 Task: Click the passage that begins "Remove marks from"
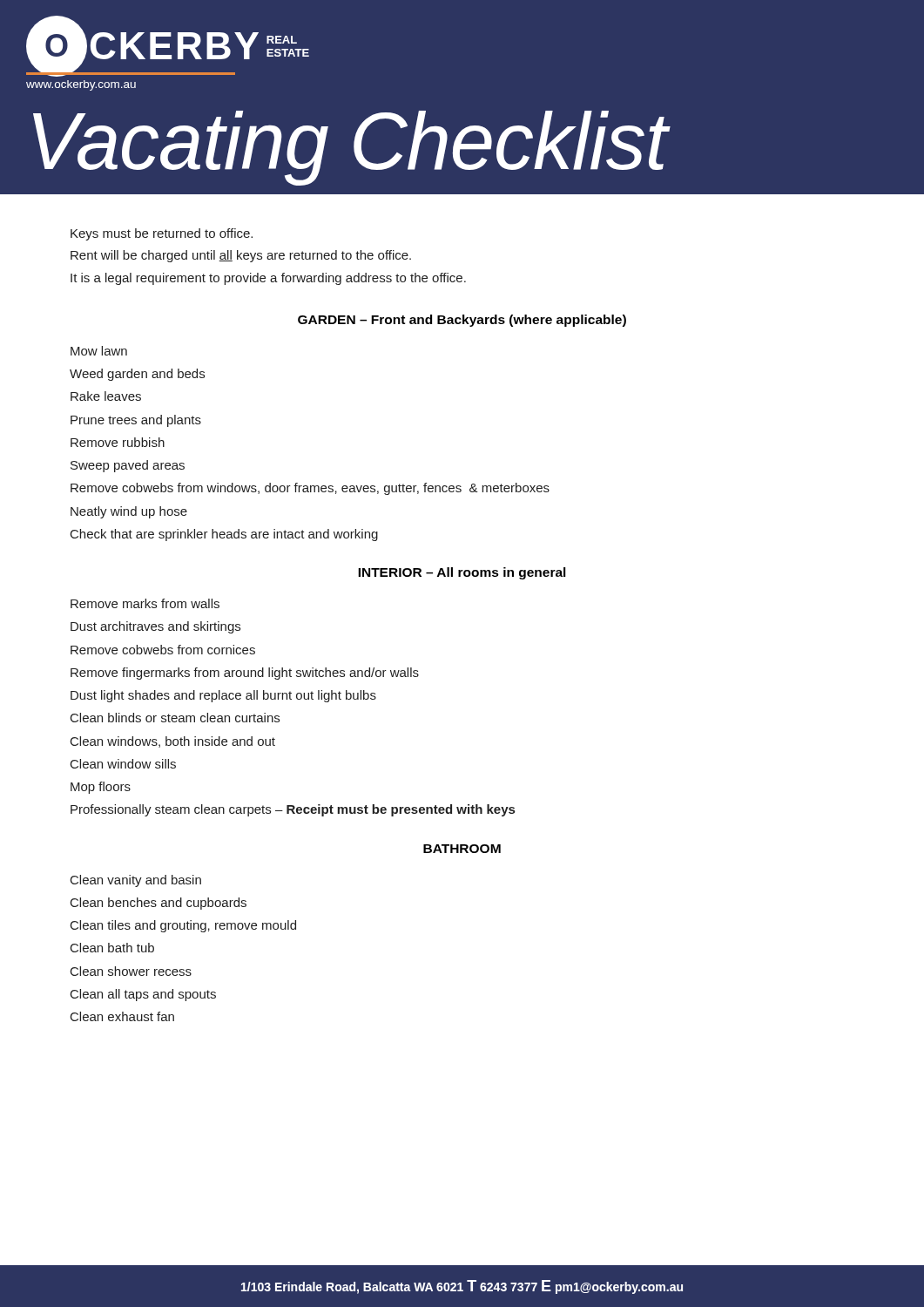tap(145, 604)
